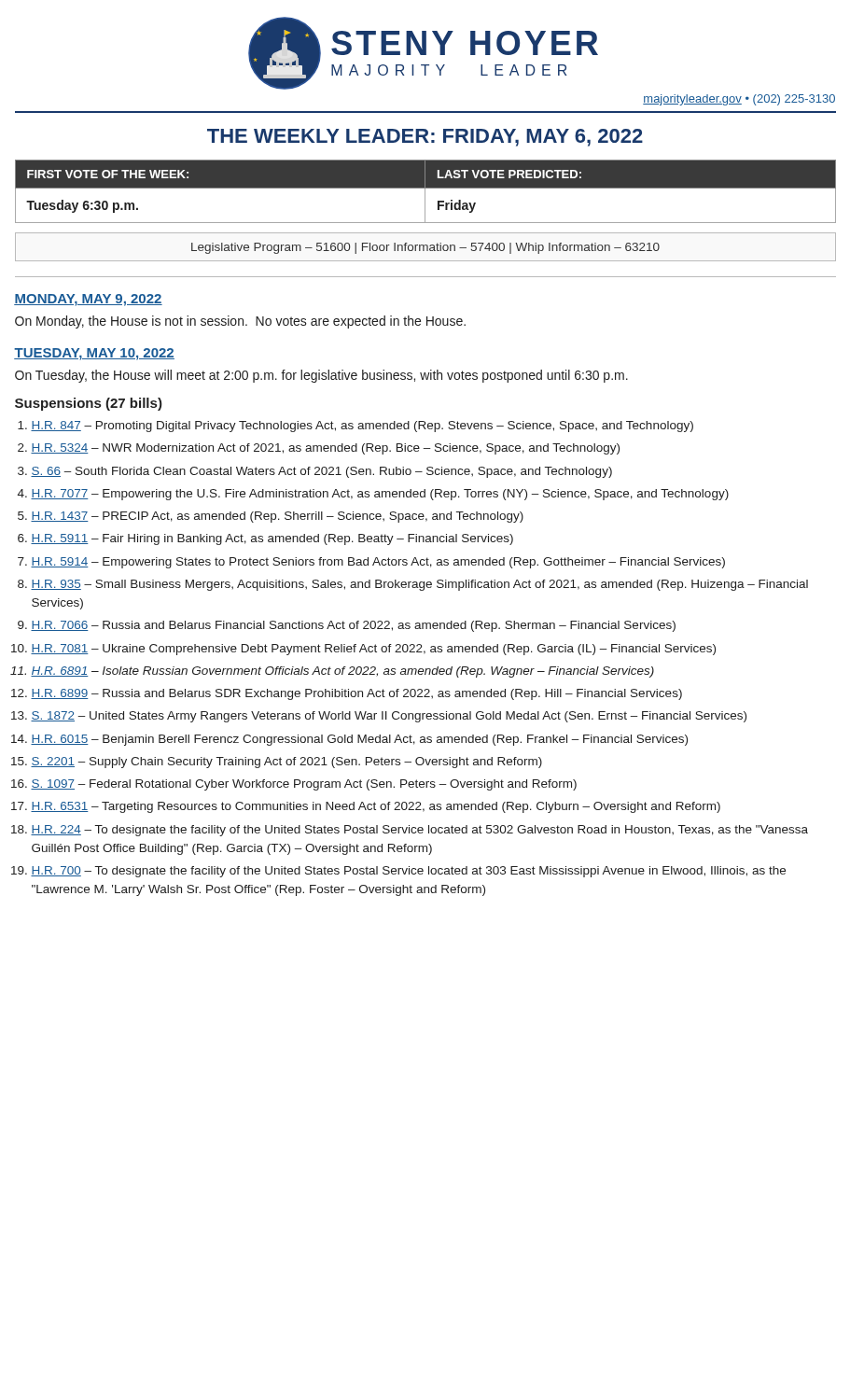Navigate to the region starting "Legislative Program – 51600"
The height and width of the screenshot is (1400, 850).
tap(425, 247)
